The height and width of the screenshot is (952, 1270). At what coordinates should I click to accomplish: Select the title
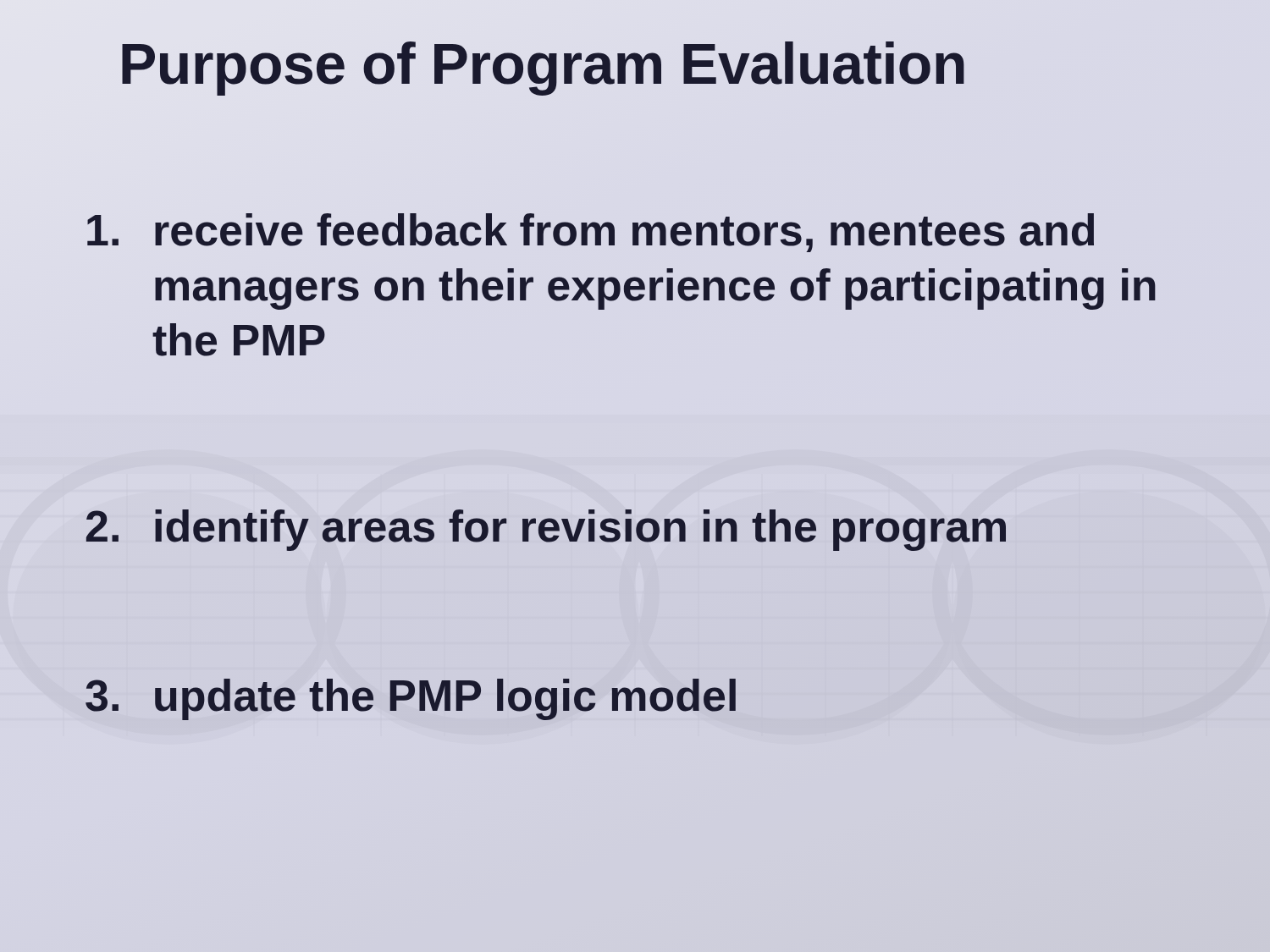coord(543,64)
